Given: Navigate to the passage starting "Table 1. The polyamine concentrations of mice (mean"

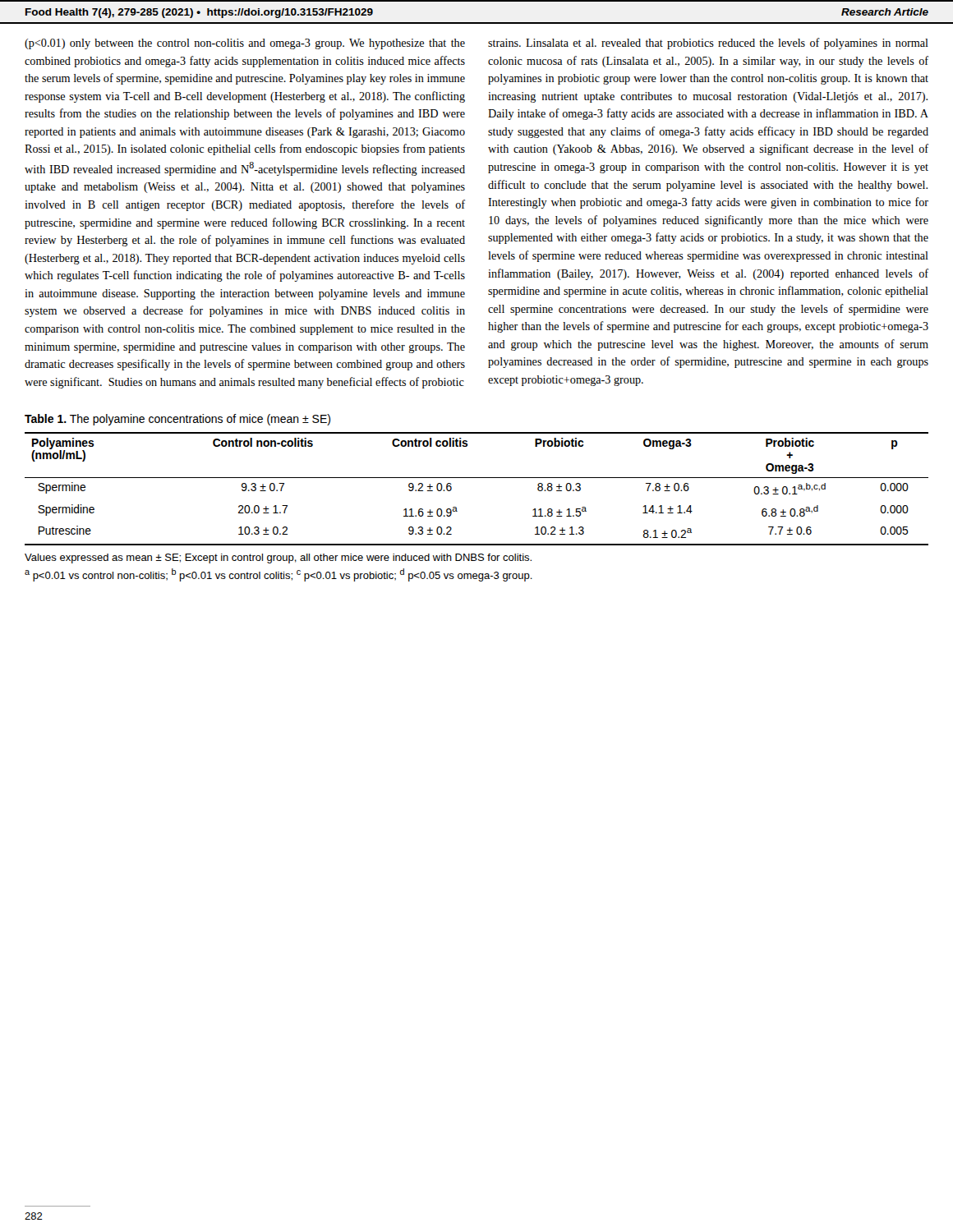Looking at the screenshot, I should click(x=178, y=419).
